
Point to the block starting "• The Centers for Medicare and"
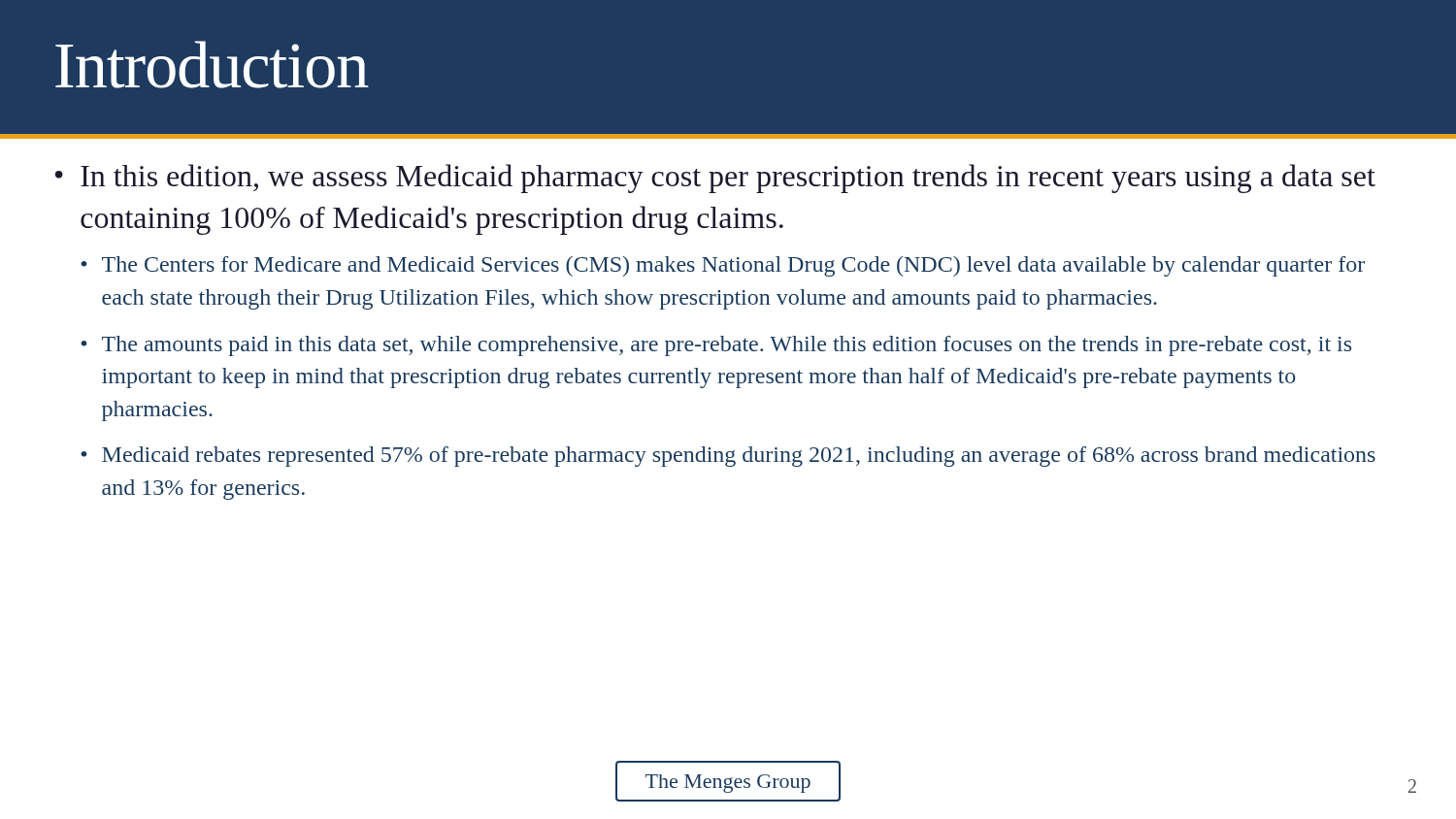[x=741, y=281]
